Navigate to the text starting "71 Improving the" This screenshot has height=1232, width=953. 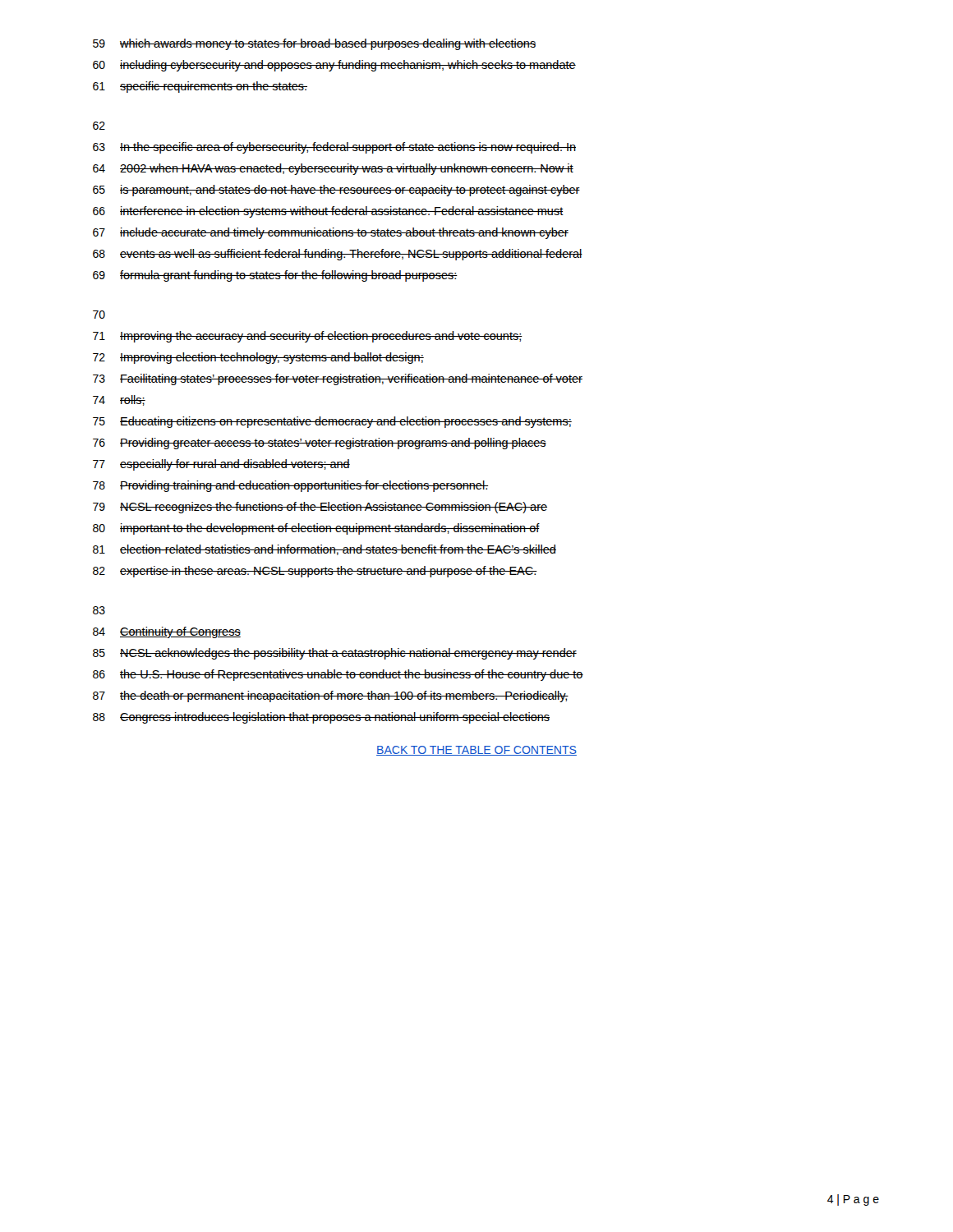pyautogui.click(x=476, y=336)
